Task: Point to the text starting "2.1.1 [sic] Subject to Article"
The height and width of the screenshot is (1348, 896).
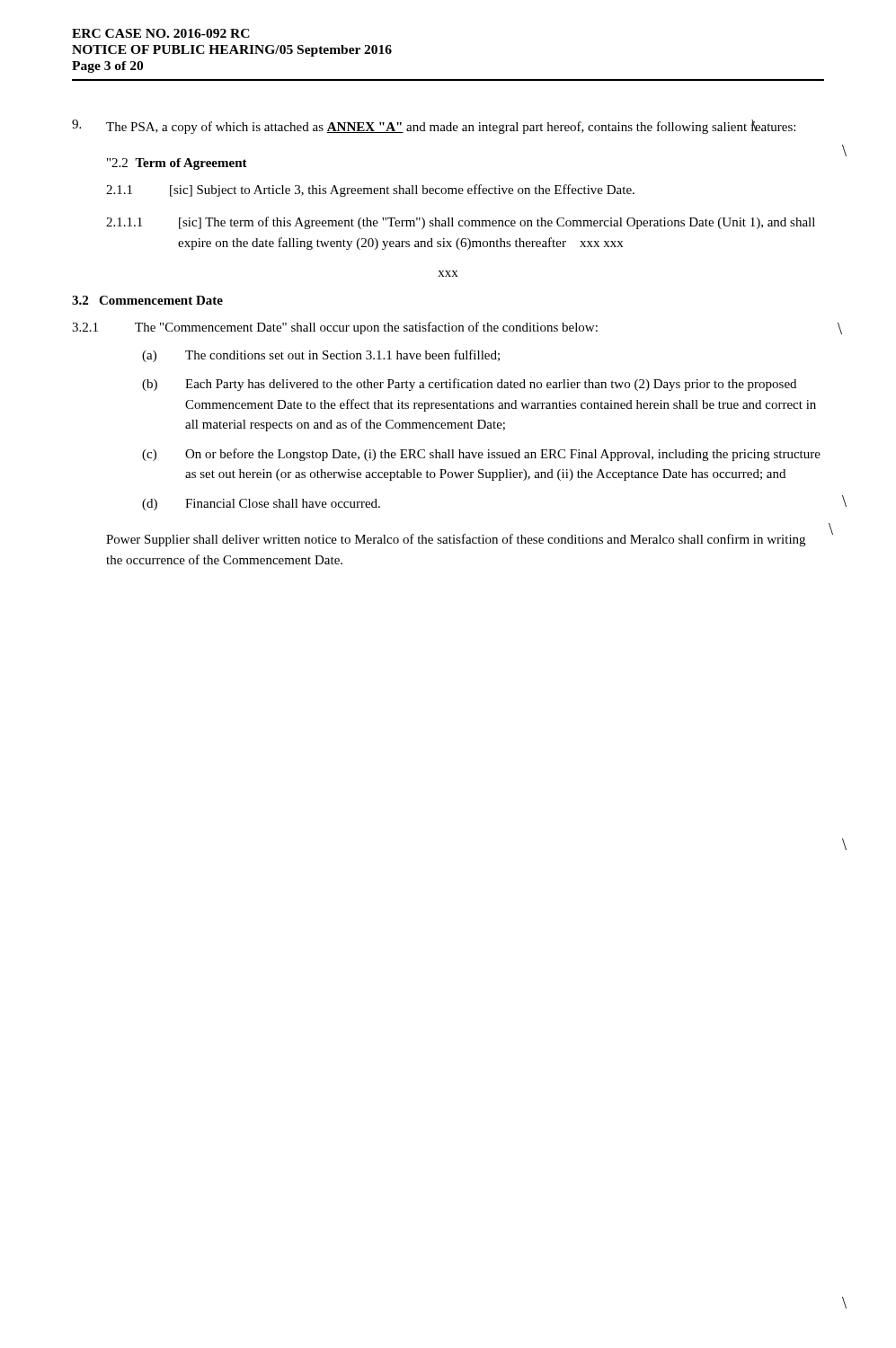Action: tap(465, 189)
